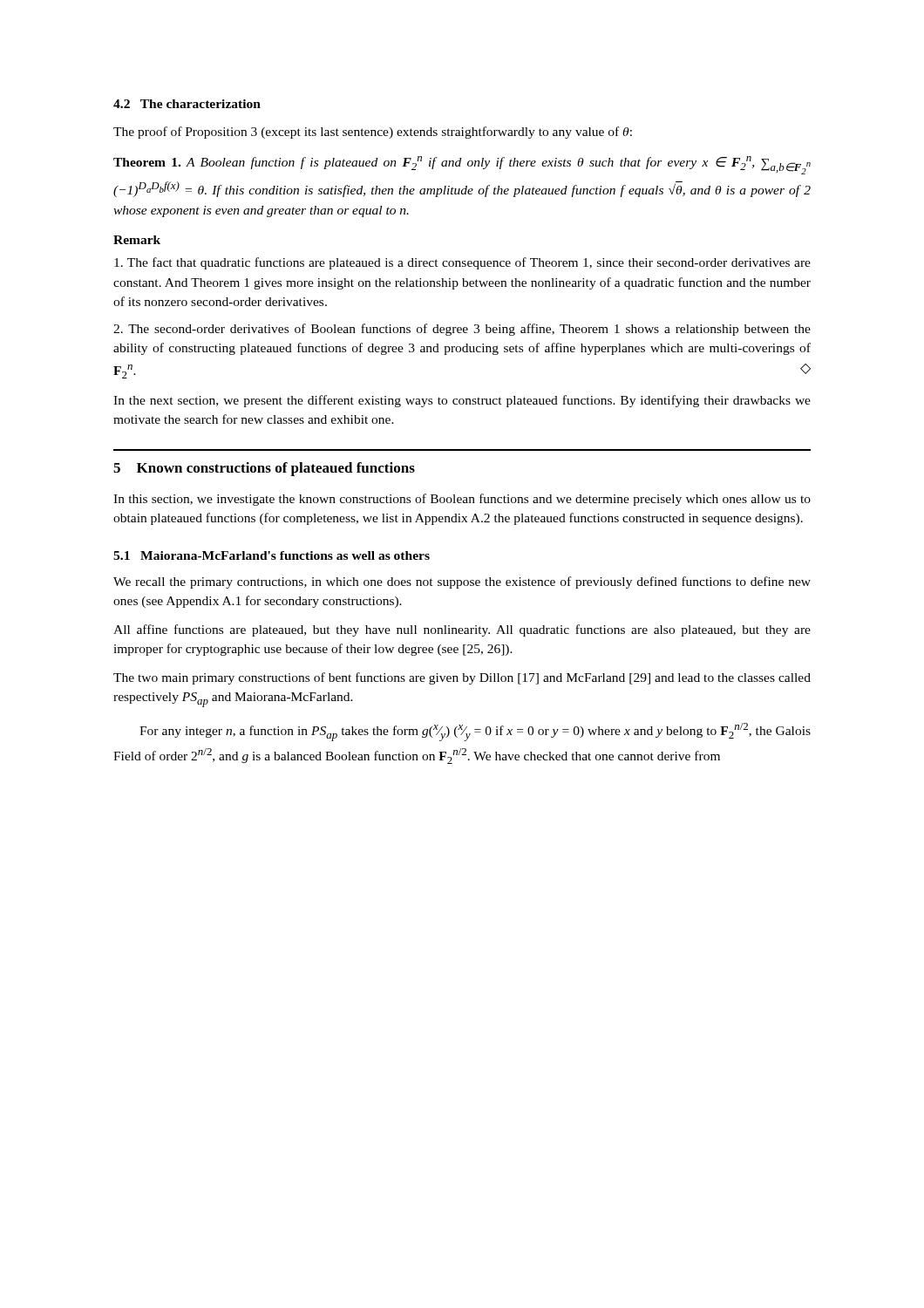This screenshot has width=924, height=1308.
Task: Select the region starting "5.1 Maiorana-McFarland's functions as well"
Action: pos(272,555)
